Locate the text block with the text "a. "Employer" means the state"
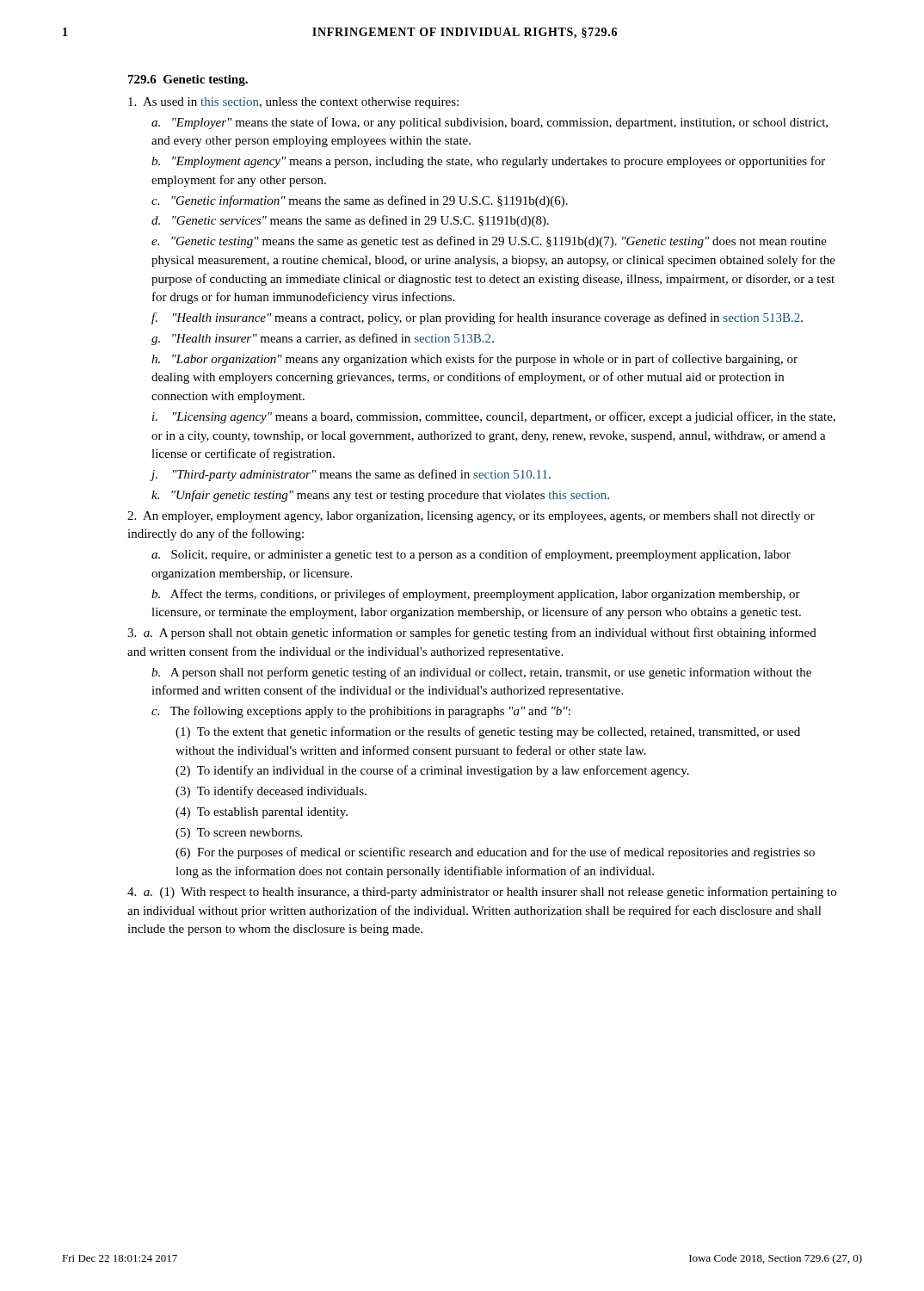The width and height of the screenshot is (924, 1291). point(495,132)
